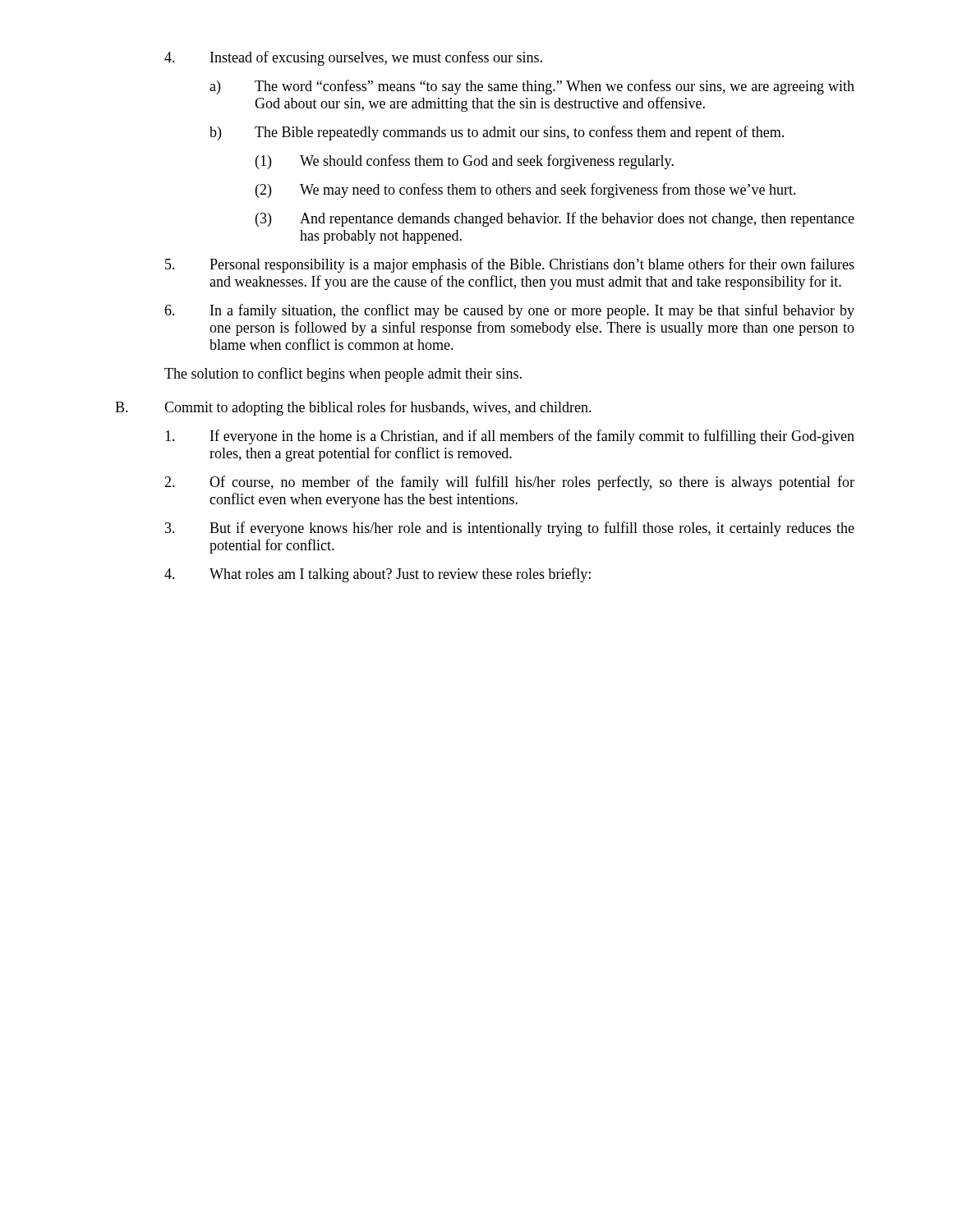
Task: Navigate to the passage starting "4. Instead of excusing ourselves, we must"
Action: (509, 58)
